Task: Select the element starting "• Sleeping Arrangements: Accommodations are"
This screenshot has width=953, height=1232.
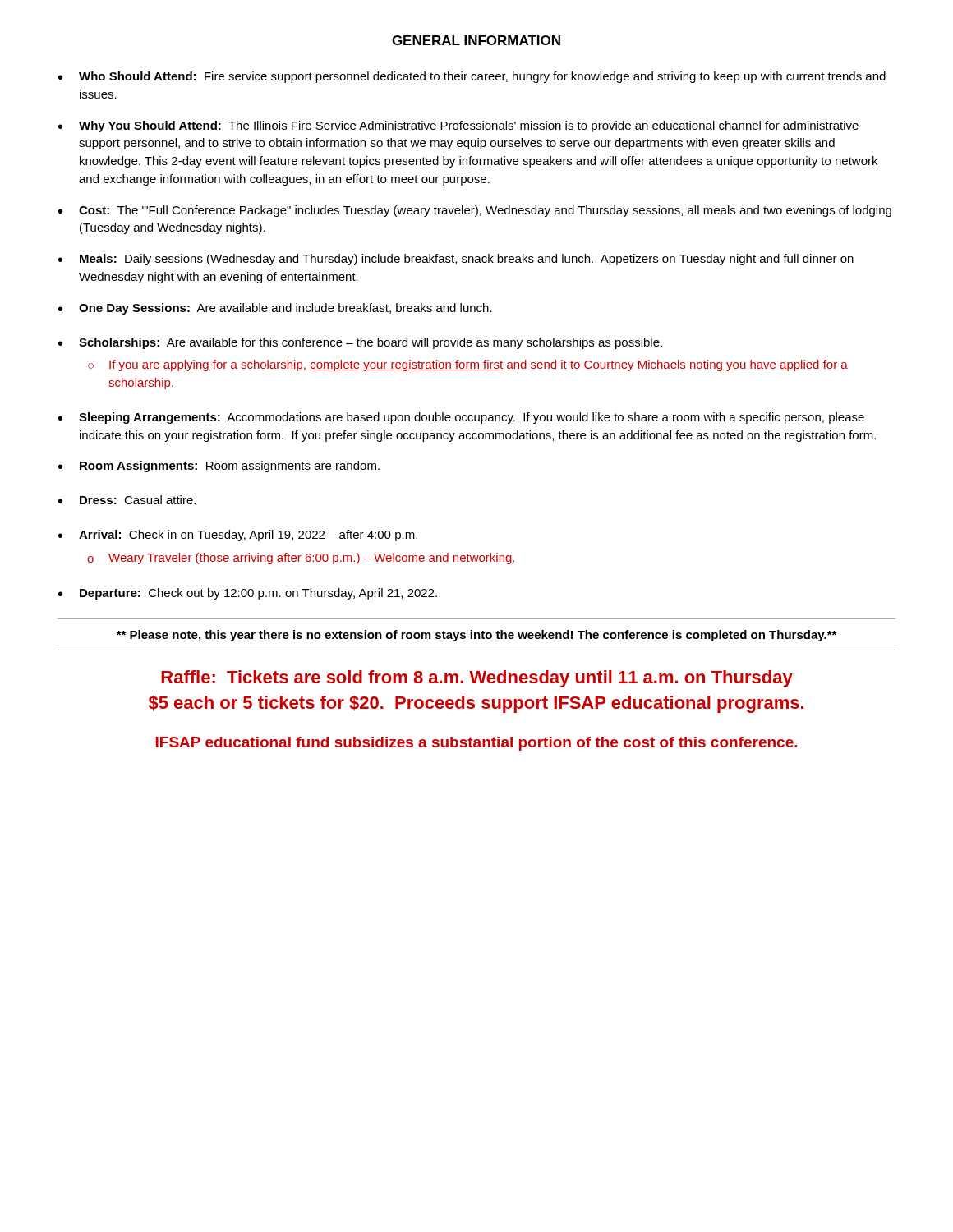Action: pos(476,426)
